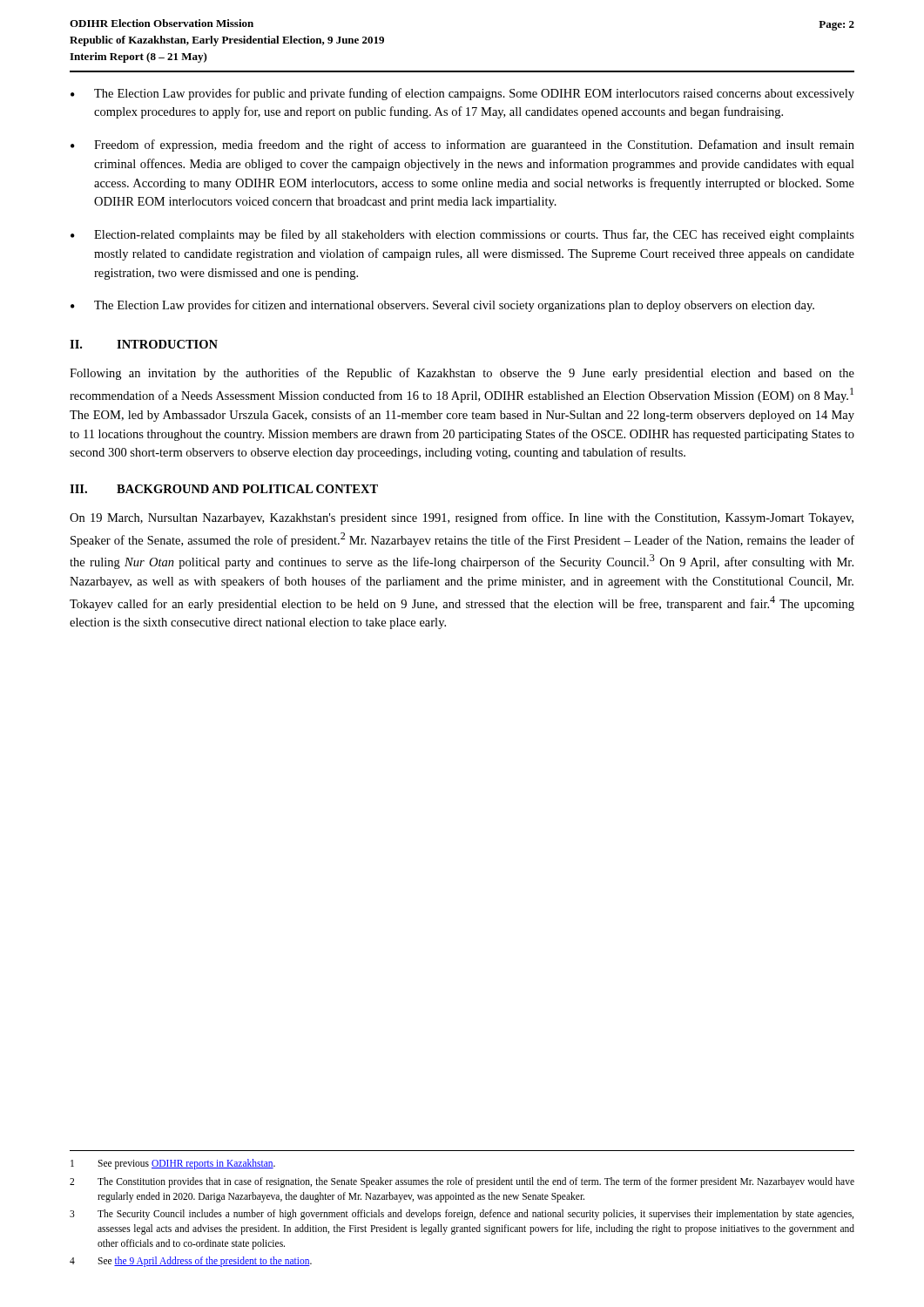The image size is (924, 1307).
Task: Select the element starting "III. BACKGROUND AND POLITICAL CONTEXT"
Action: click(224, 489)
